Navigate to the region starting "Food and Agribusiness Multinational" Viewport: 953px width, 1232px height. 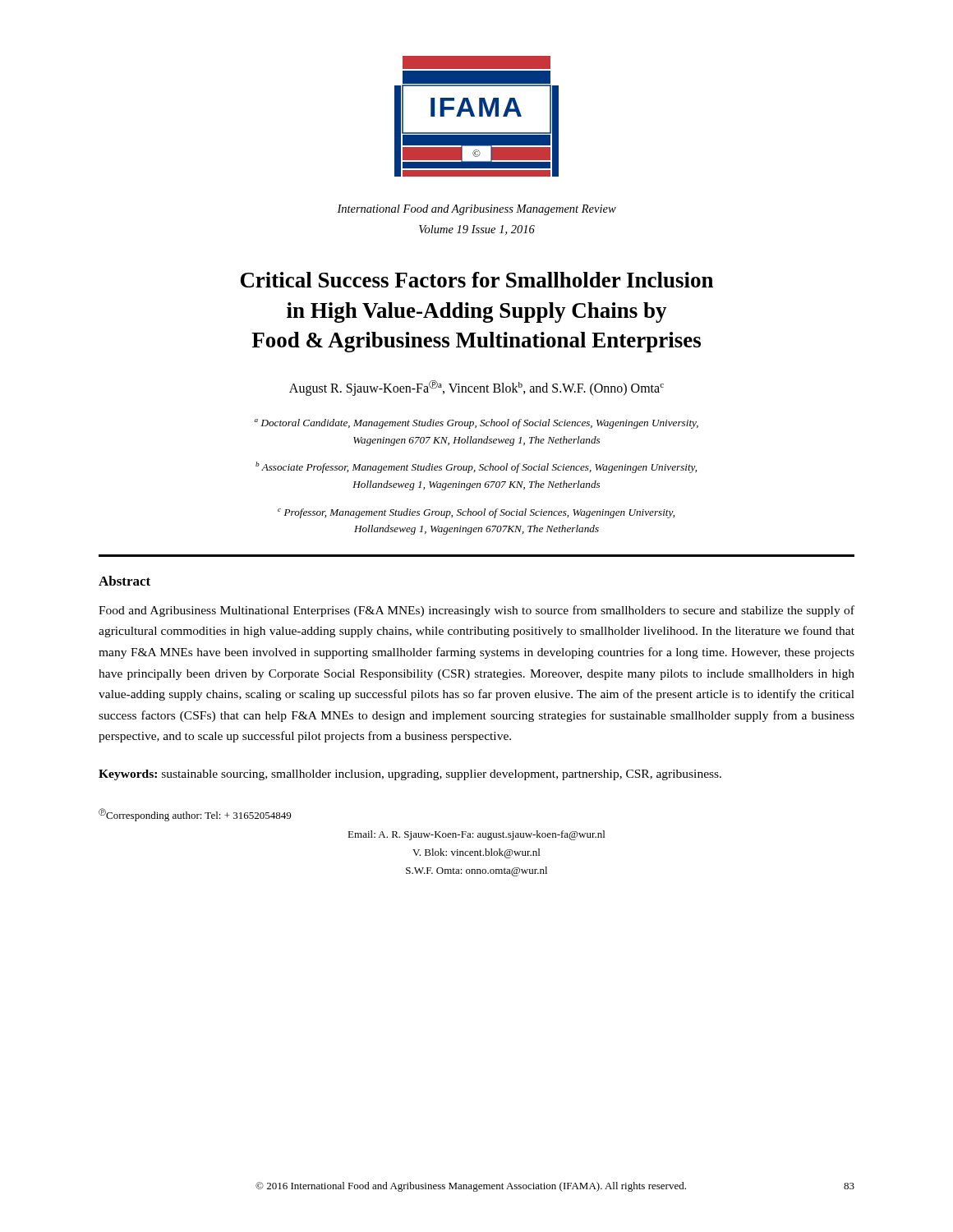(x=476, y=673)
